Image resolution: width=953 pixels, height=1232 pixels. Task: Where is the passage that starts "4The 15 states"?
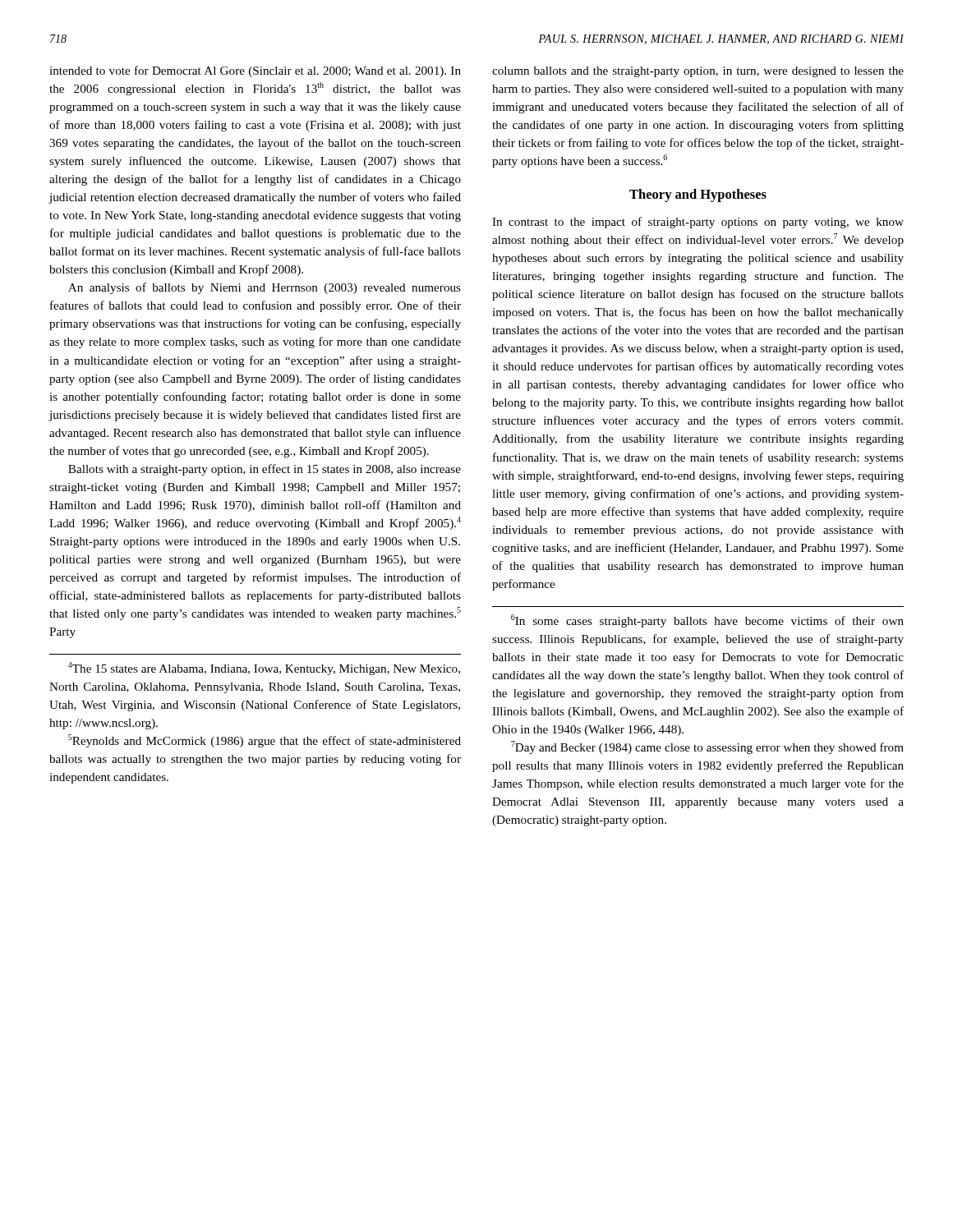click(264, 669)
